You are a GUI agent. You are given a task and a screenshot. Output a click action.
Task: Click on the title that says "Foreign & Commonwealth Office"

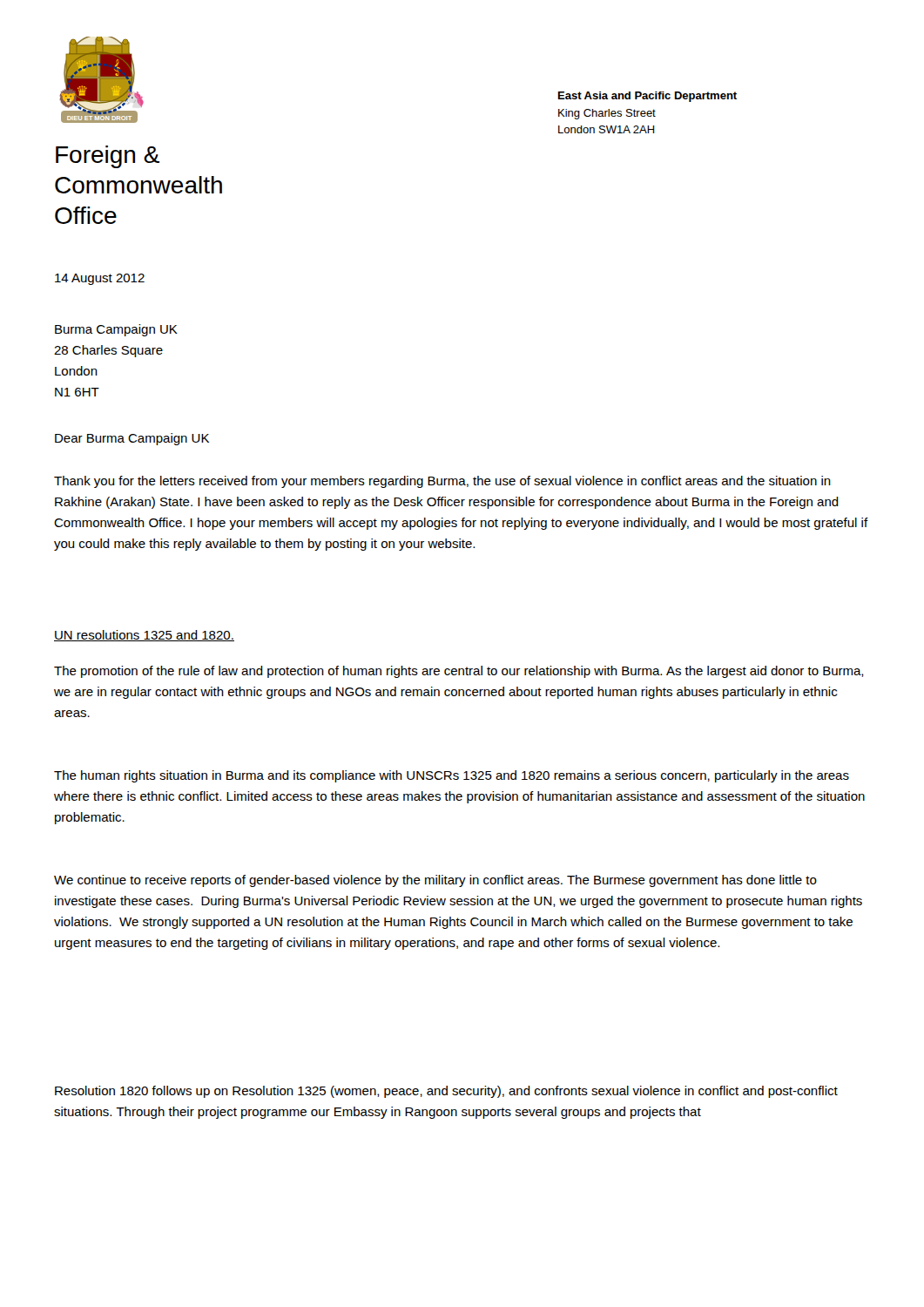(x=139, y=185)
